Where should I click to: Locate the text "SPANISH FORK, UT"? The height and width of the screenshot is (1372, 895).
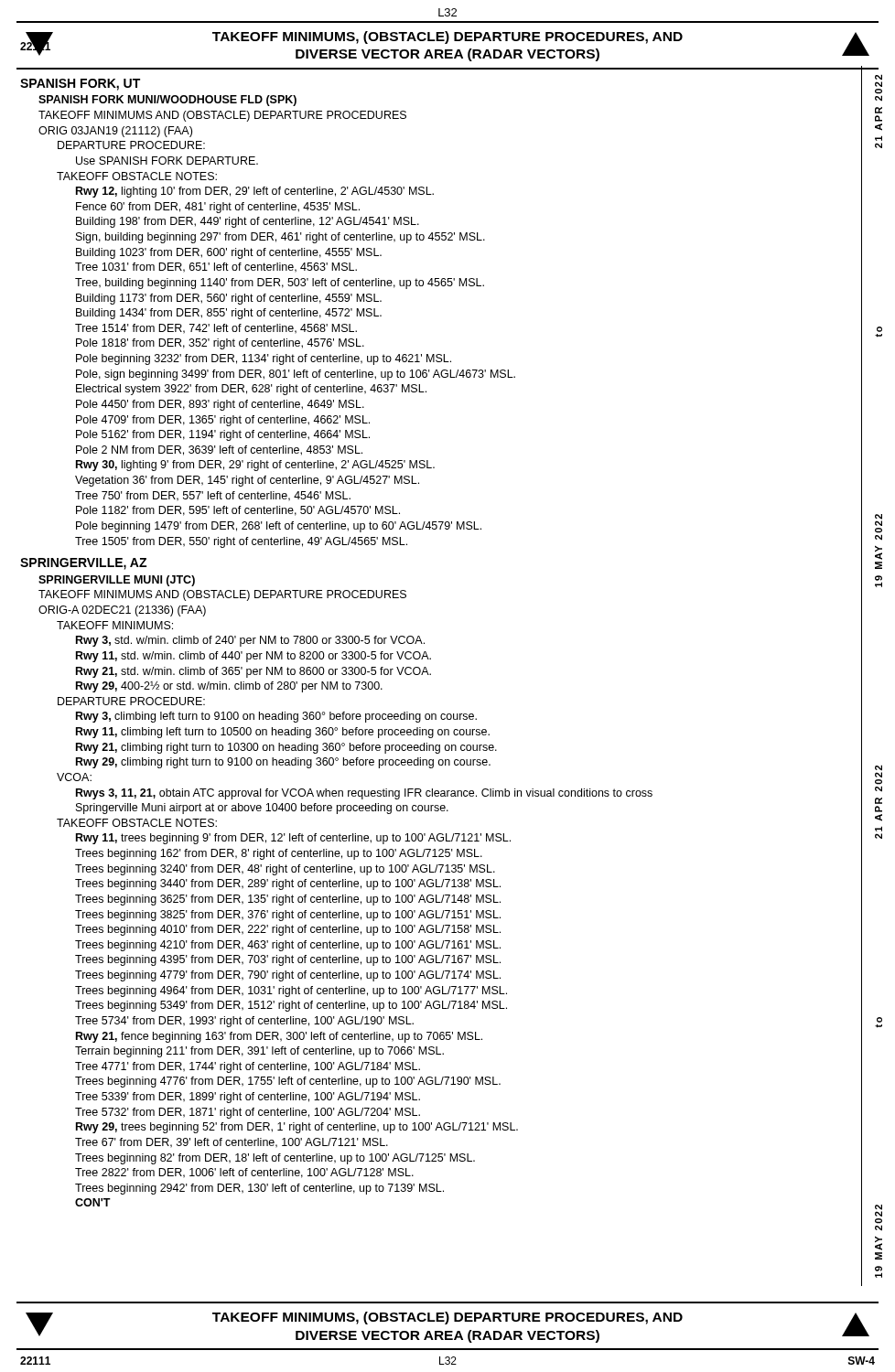(x=80, y=83)
